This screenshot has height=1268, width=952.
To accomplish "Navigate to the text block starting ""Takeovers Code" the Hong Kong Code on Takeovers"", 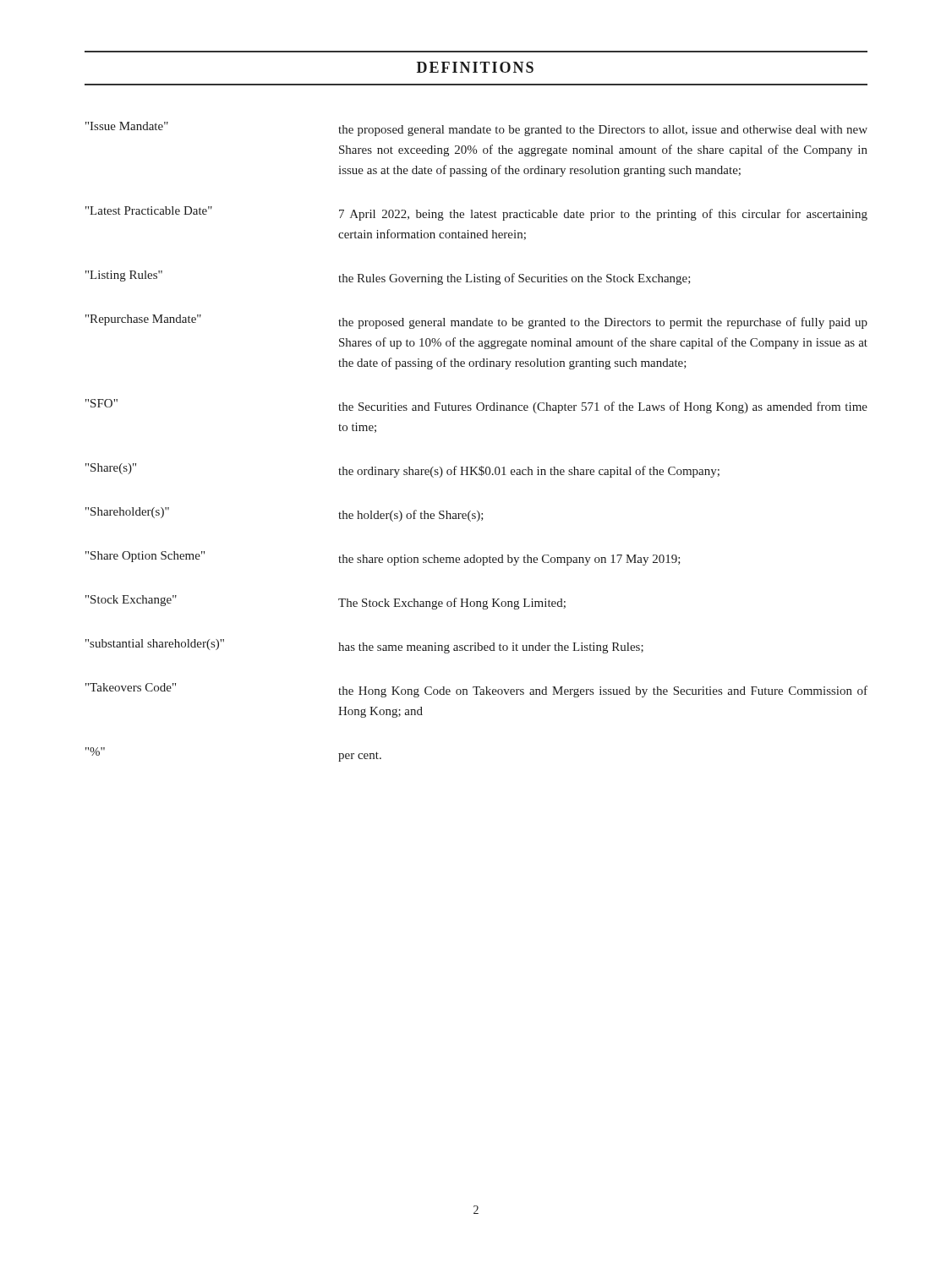I will click(476, 701).
